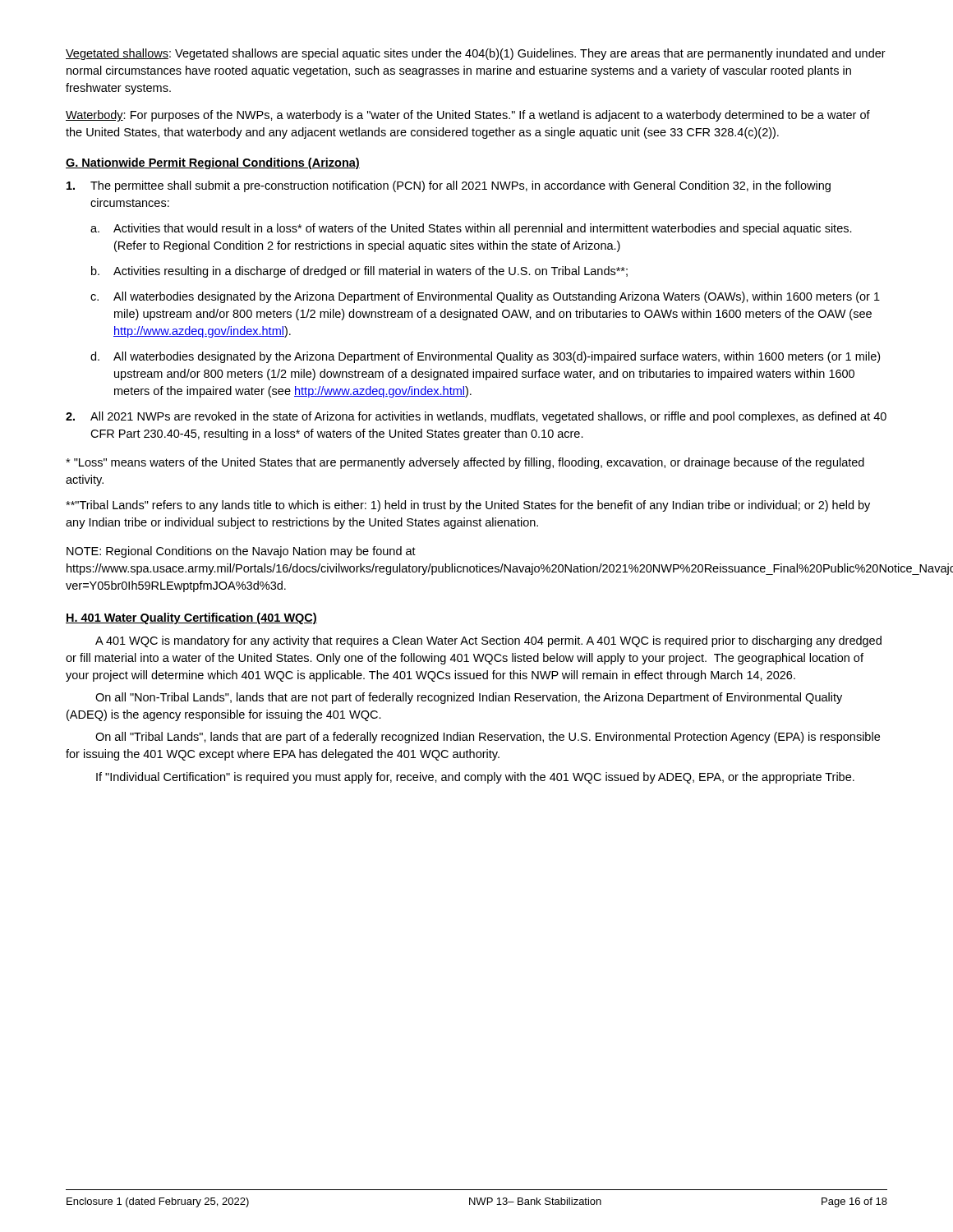The height and width of the screenshot is (1232, 953).
Task: Where is the passage that starts "A 401 WQC is mandatory"?
Action: [x=474, y=658]
